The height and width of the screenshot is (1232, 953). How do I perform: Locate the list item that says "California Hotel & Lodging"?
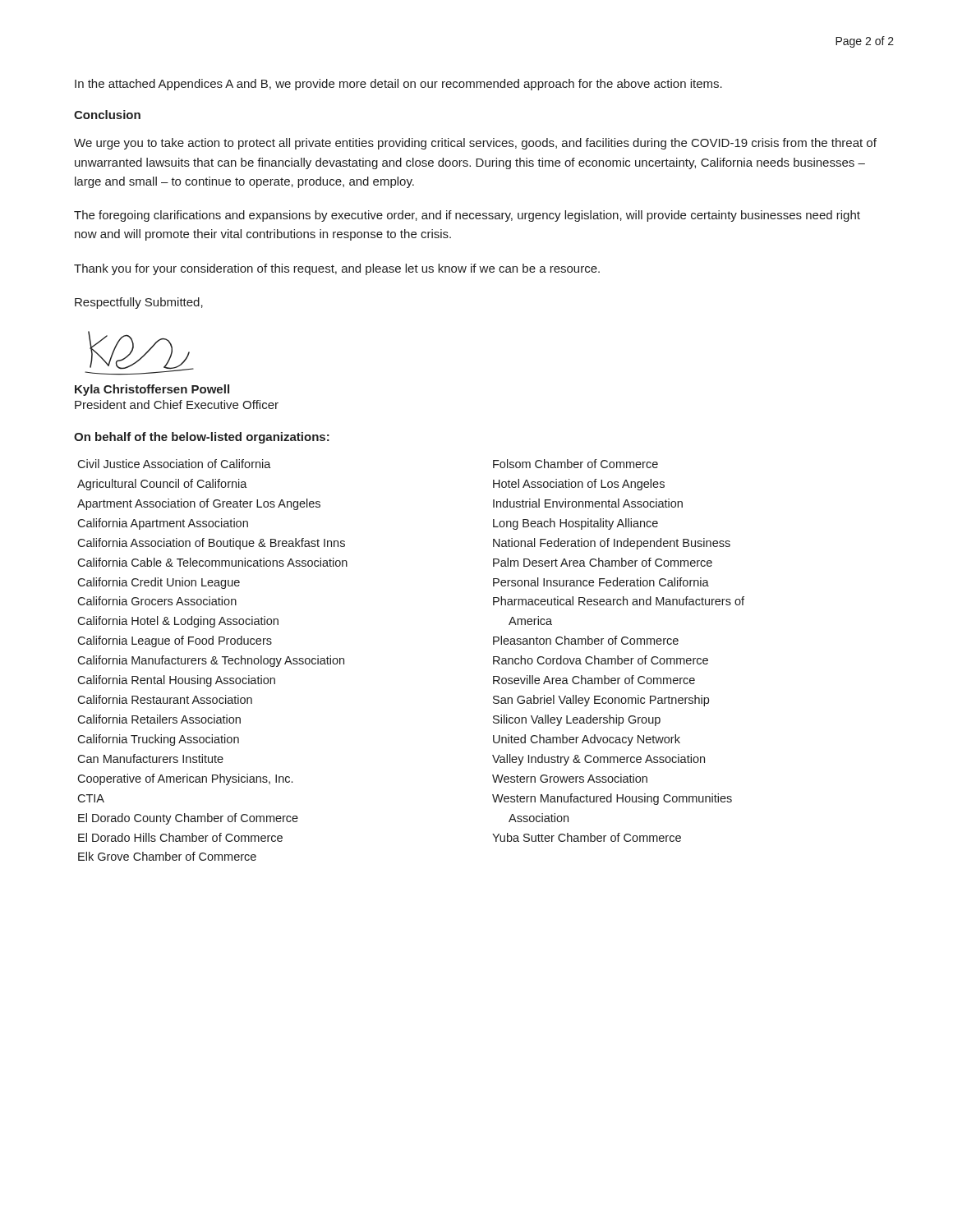(178, 621)
